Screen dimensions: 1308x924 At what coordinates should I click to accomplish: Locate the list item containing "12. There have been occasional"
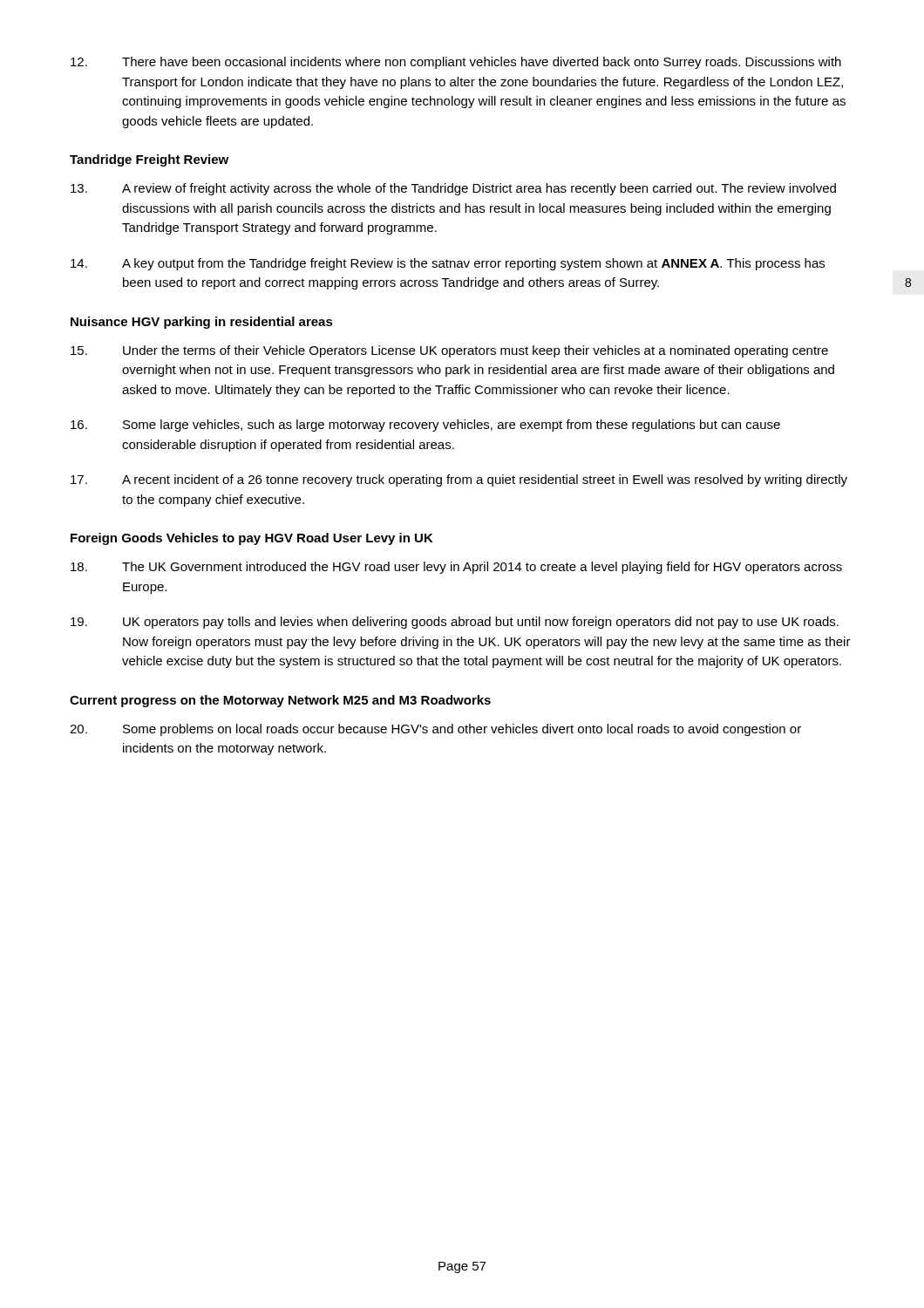(462, 92)
